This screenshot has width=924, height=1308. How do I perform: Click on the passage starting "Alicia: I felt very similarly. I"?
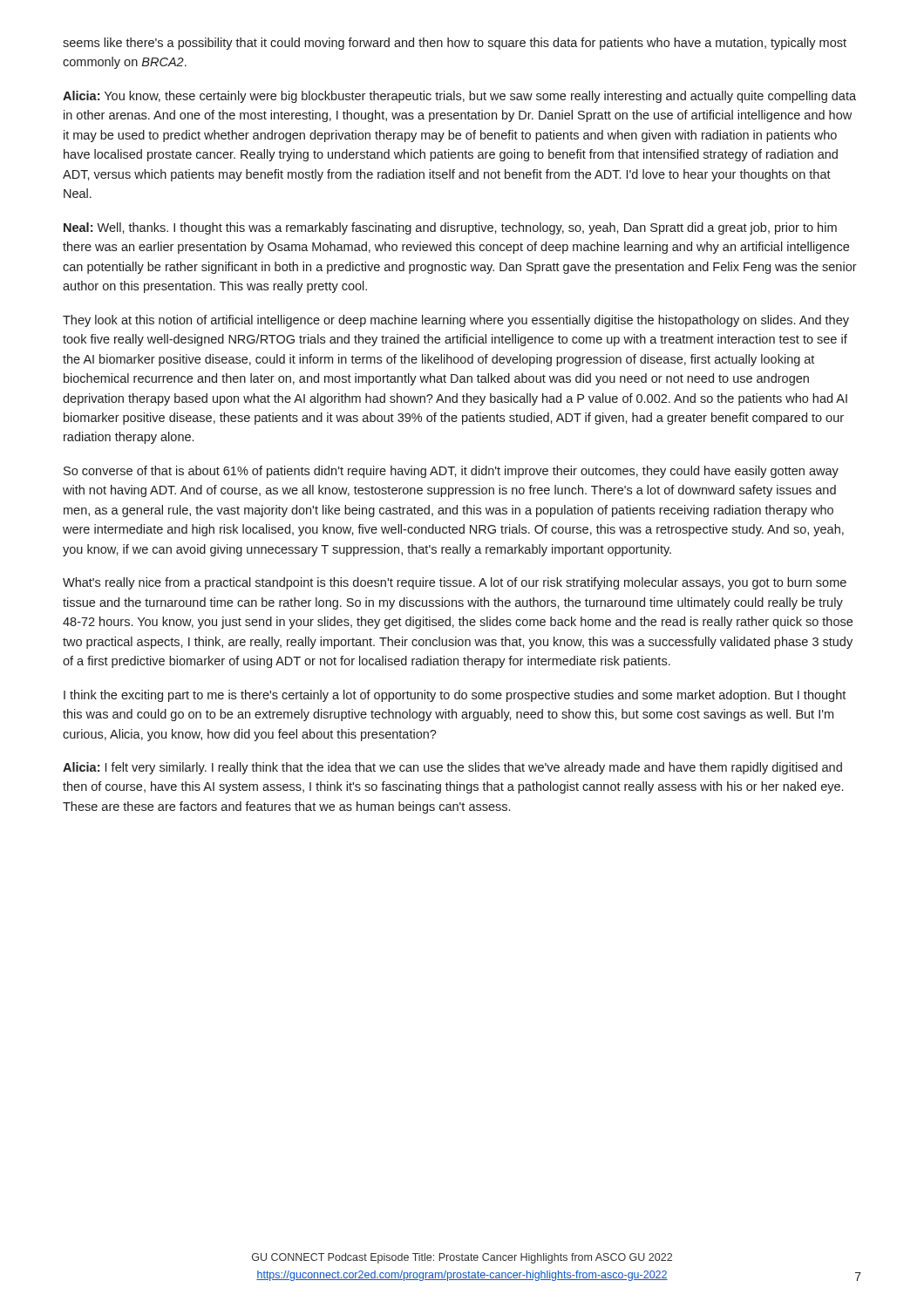tap(454, 787)
